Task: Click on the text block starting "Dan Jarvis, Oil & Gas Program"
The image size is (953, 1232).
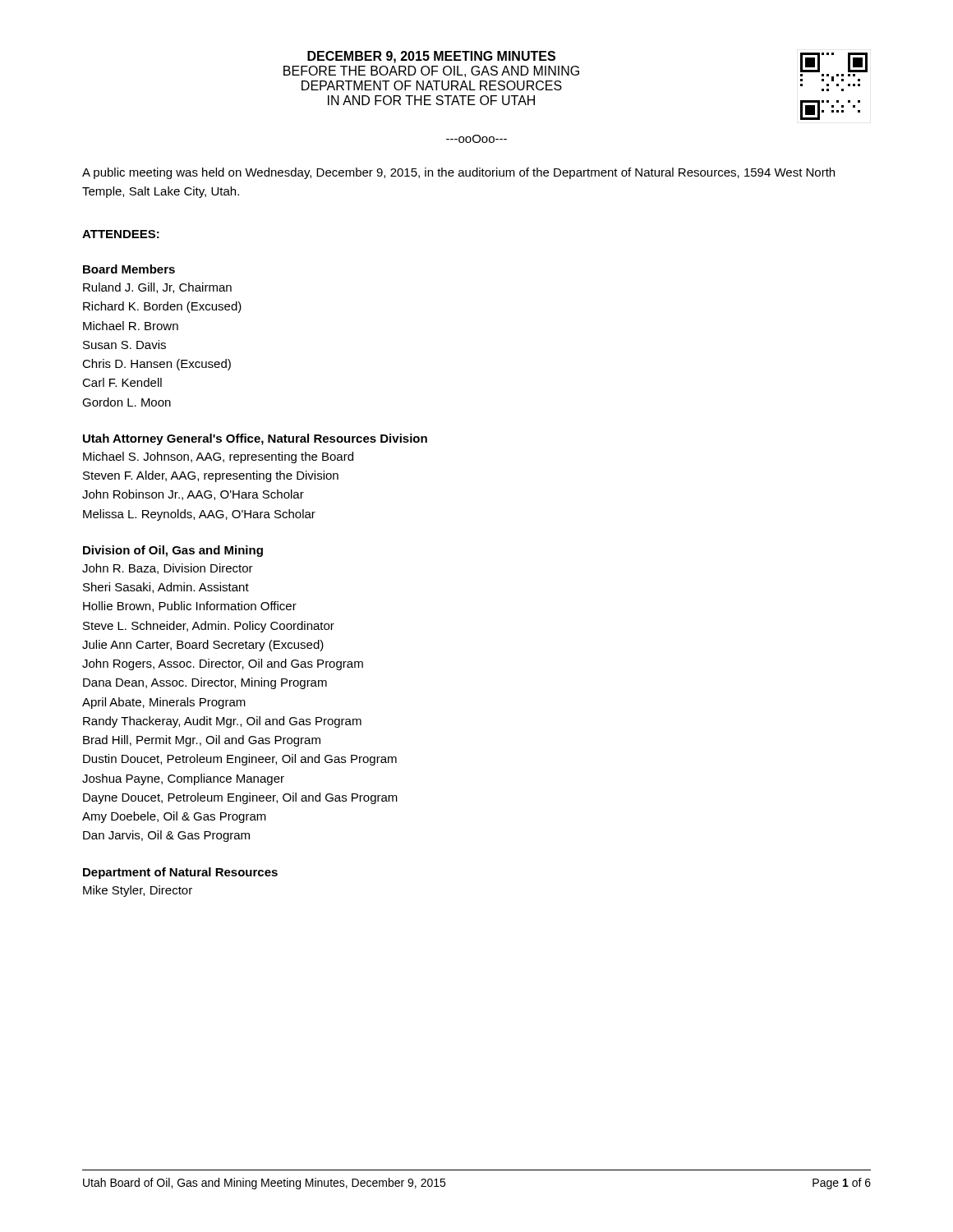Action: click(166, 835)
